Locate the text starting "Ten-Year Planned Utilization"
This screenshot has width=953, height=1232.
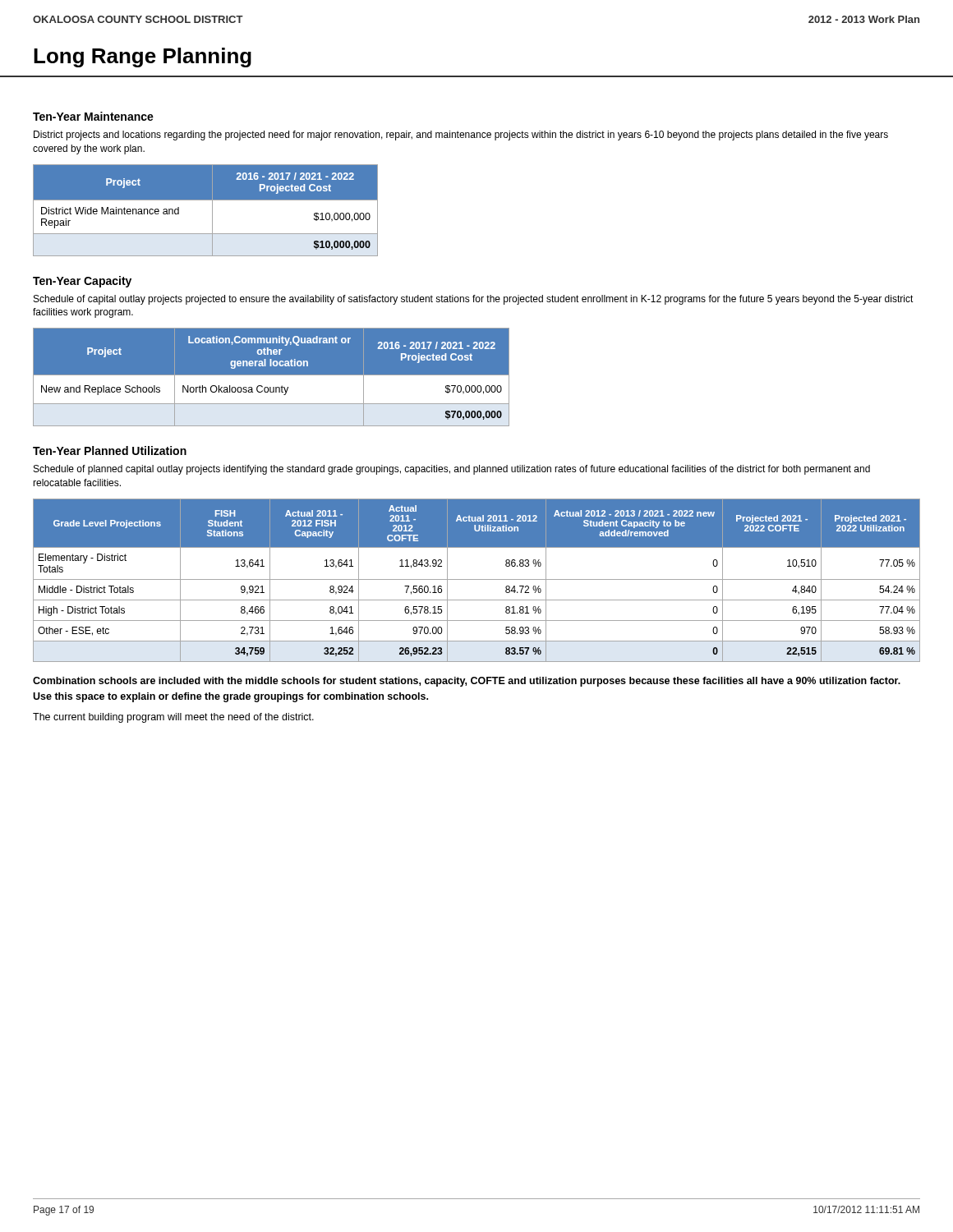(110, 451)
